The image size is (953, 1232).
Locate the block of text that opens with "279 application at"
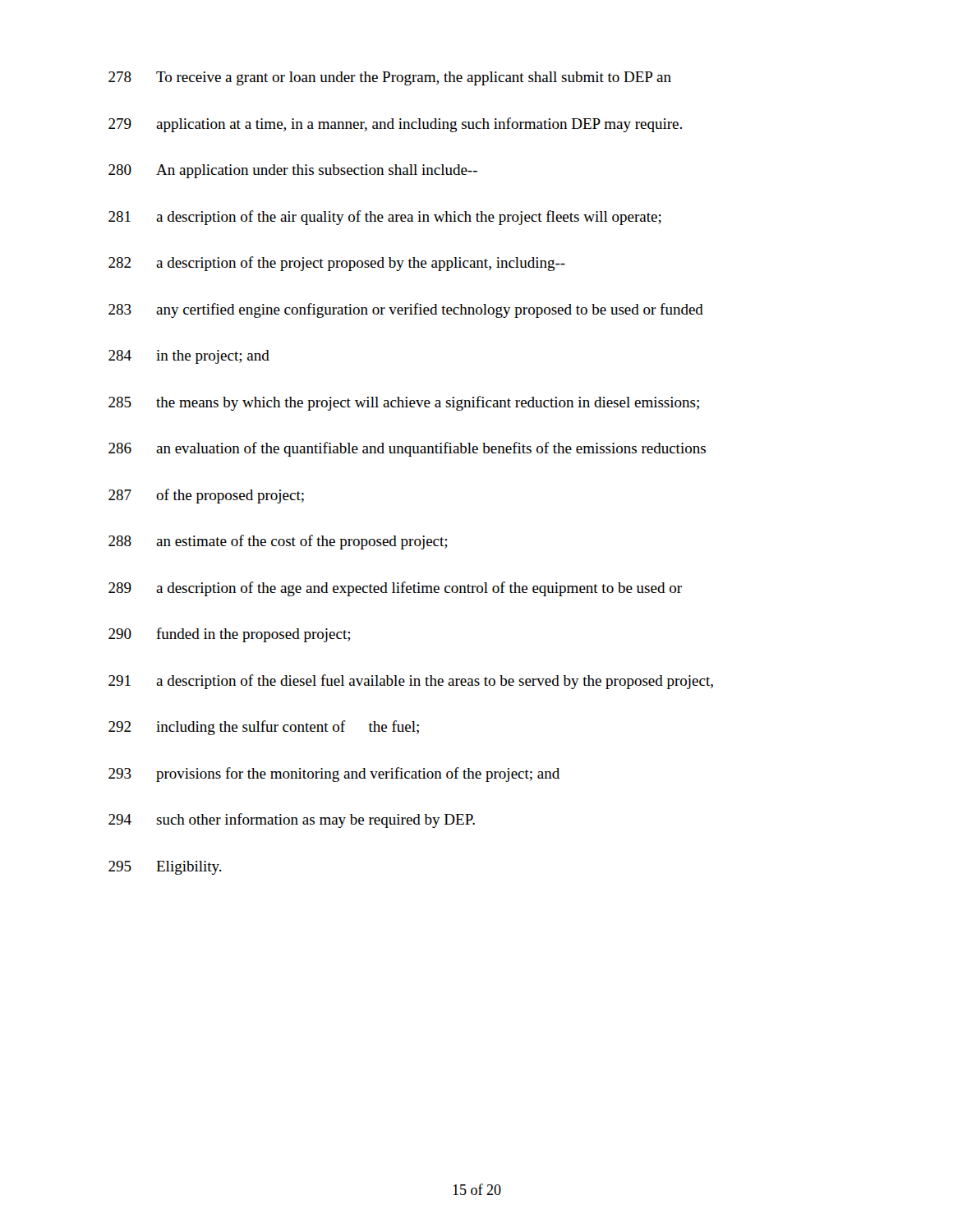tap(476, 124)
